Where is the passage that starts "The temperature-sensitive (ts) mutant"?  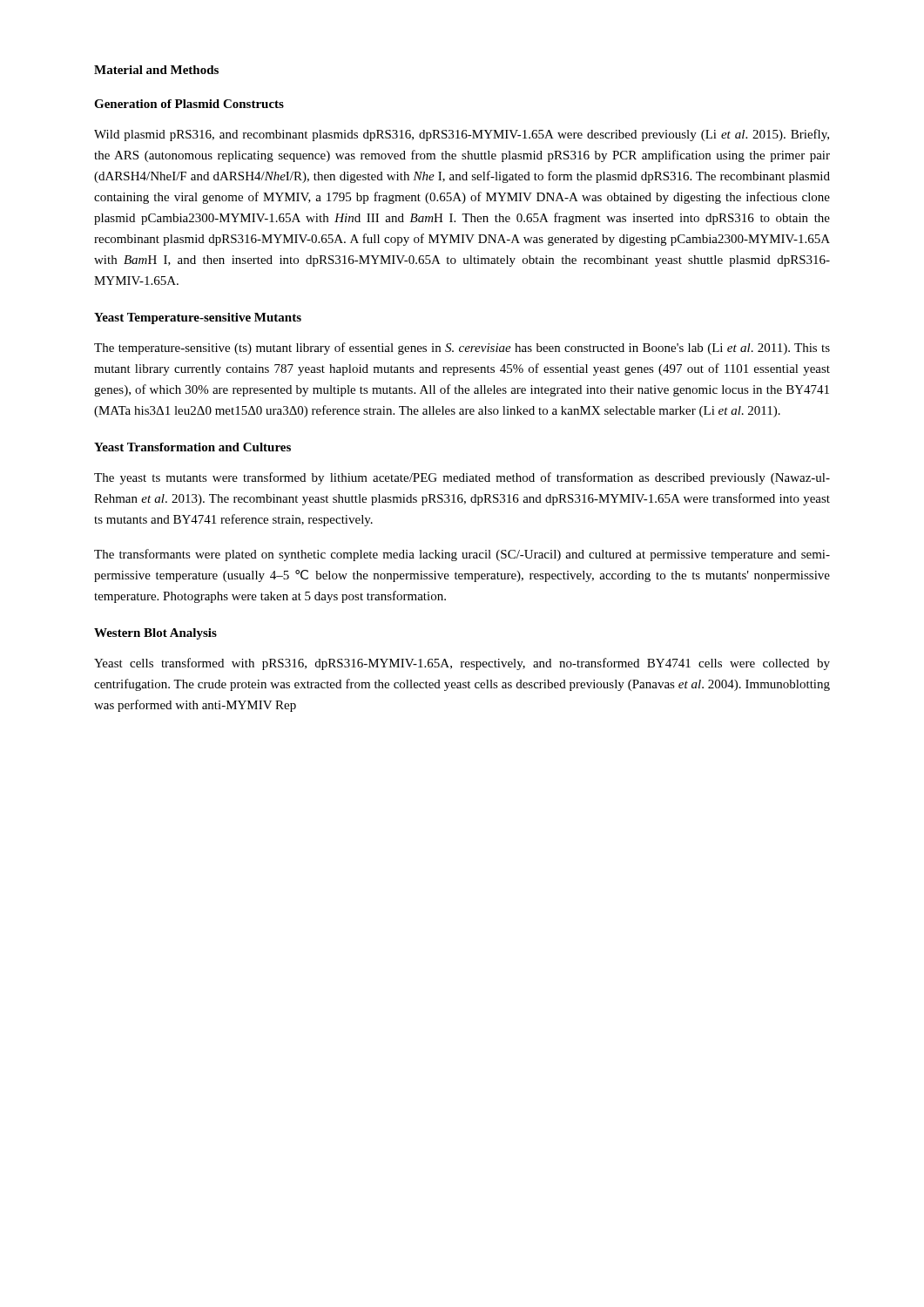[x=462, y=379]
